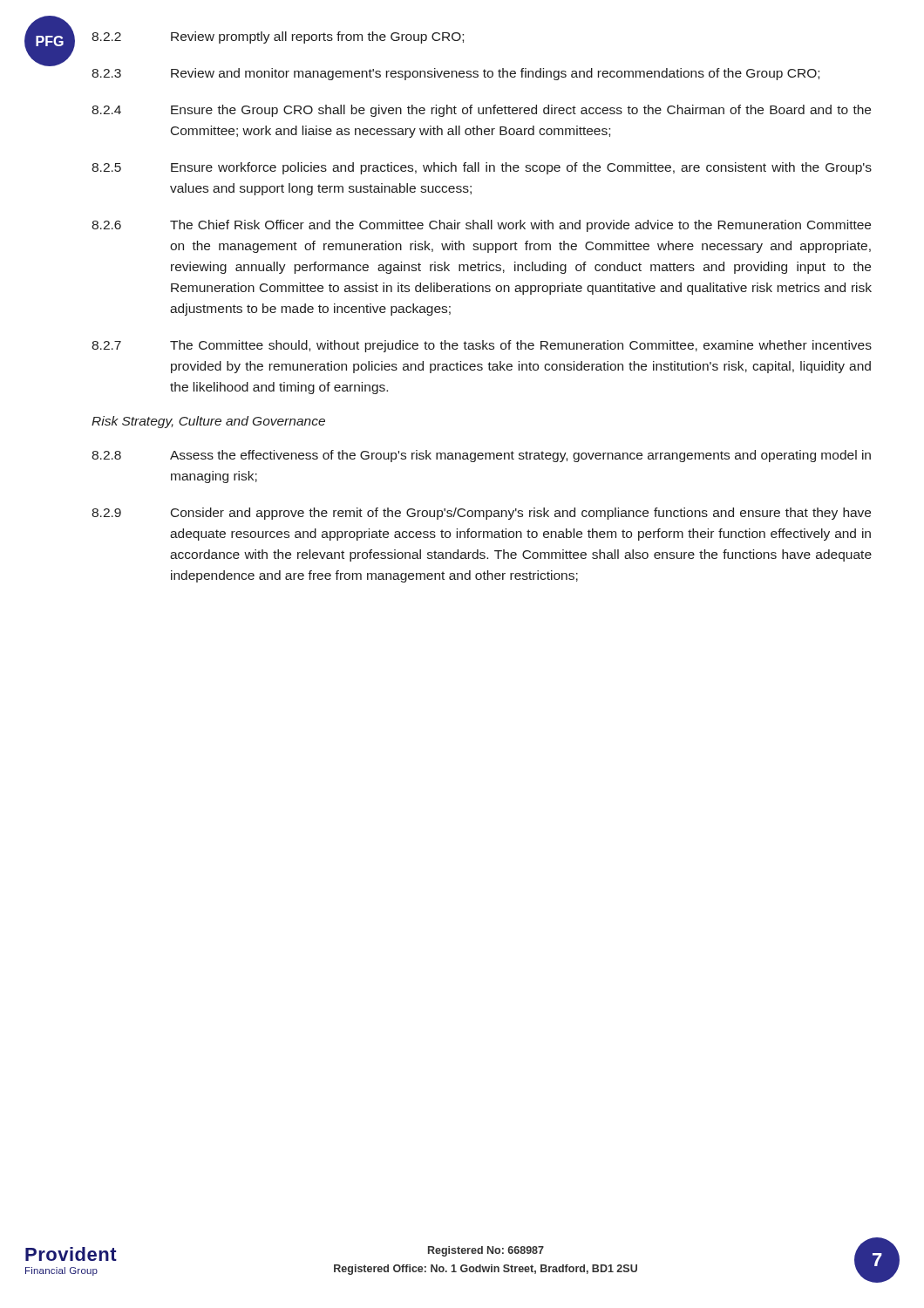Viewport: 924px width, 1308px height.
Task: Click on the passage starting "8.2.8 Assess the"
Action: [x=482, y=466]
